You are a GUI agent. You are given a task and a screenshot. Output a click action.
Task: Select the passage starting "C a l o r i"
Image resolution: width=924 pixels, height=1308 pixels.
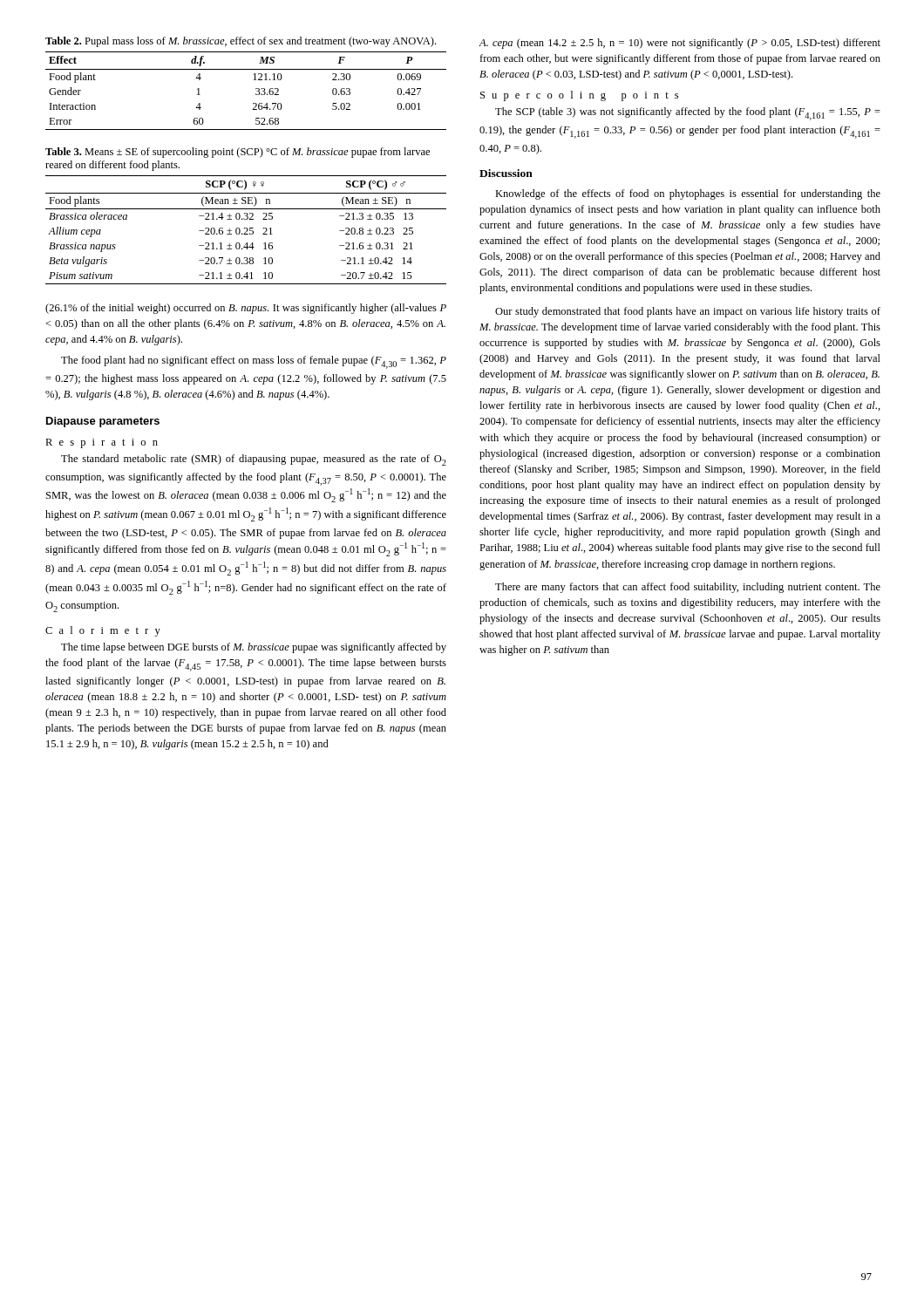click(104, 630)
